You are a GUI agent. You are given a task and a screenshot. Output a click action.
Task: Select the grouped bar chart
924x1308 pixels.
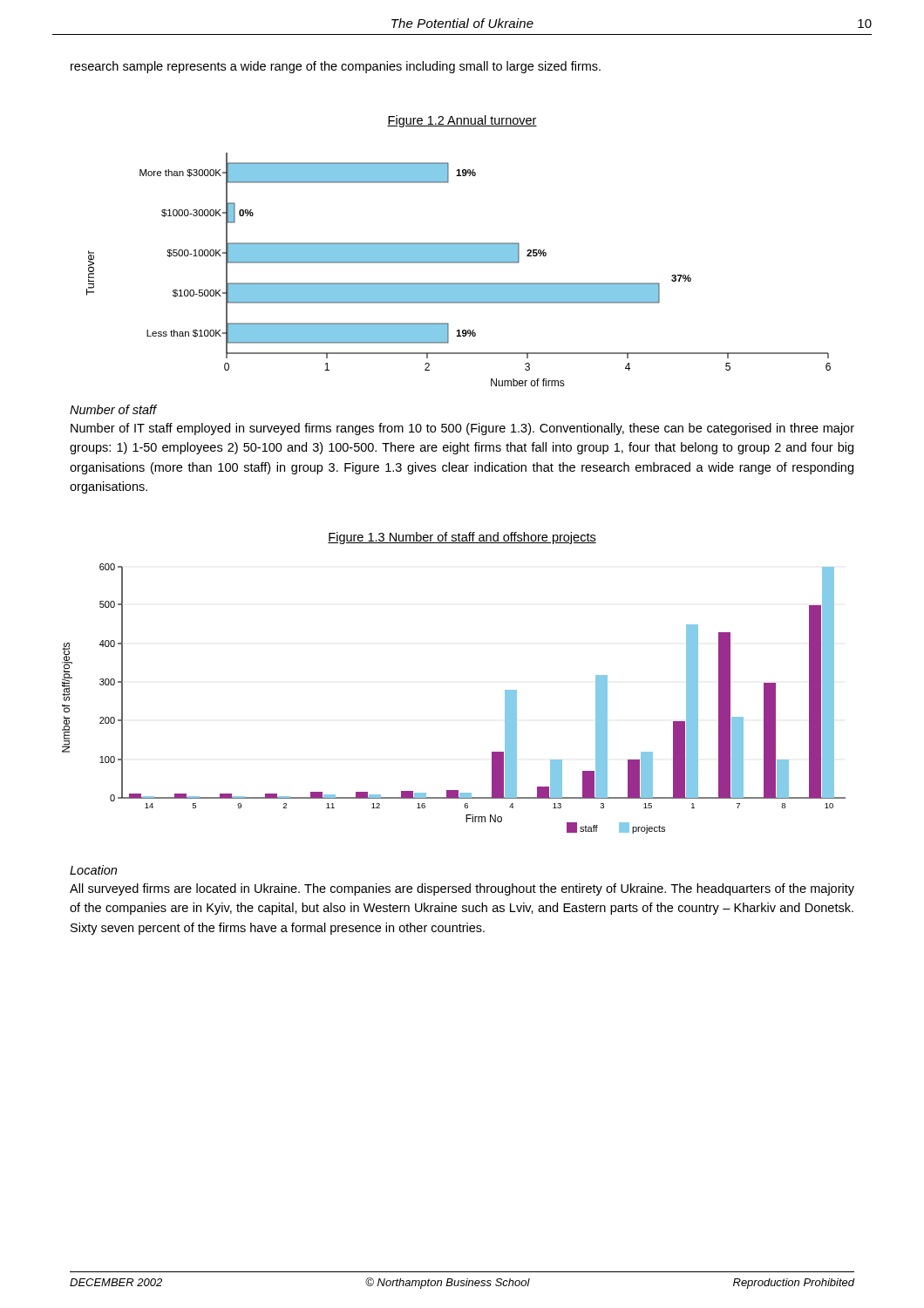tap(479, 698)
